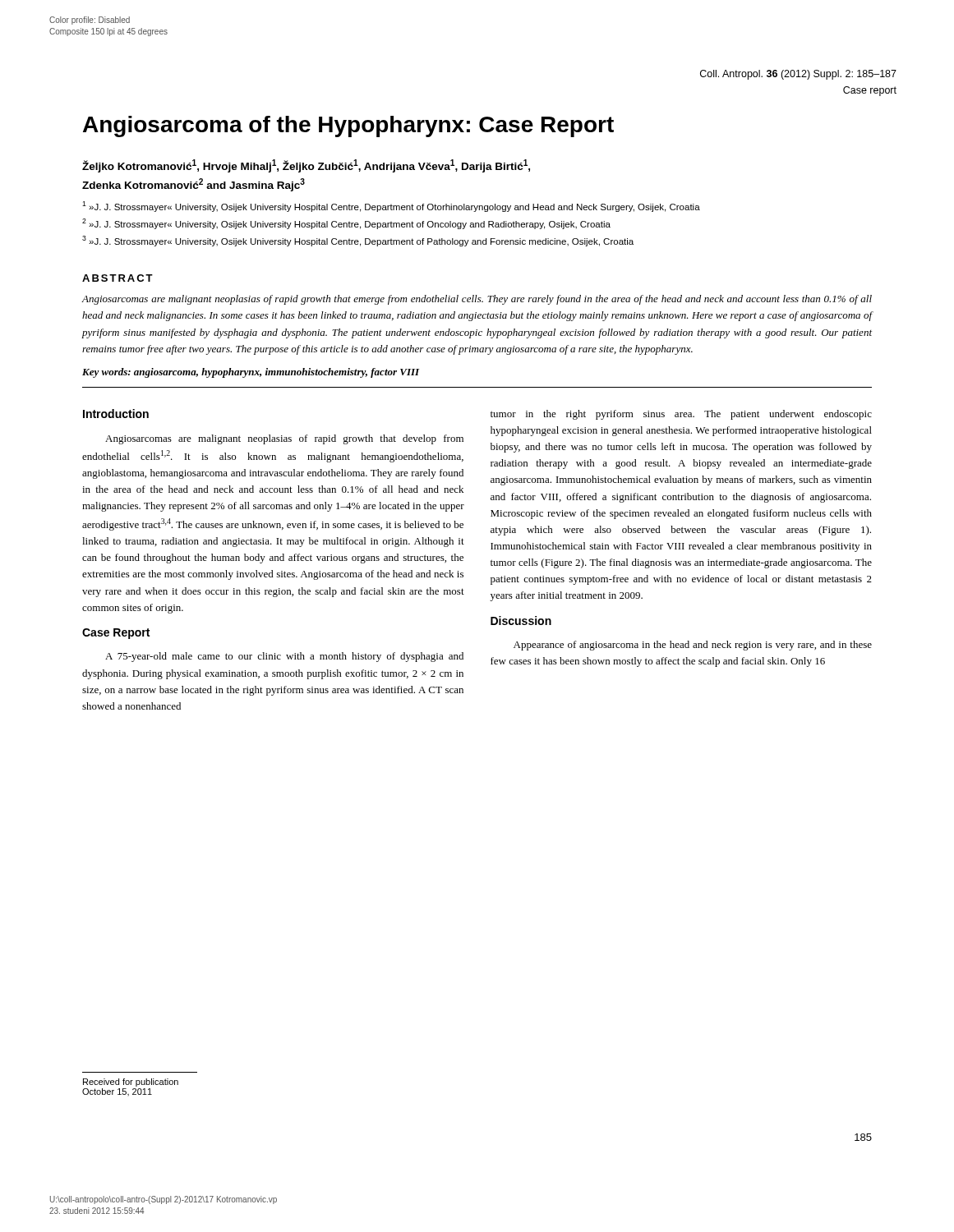The height and width of the screenshot is (1232, 954).
Task: Find the title containing "Angiosarcoma of the Hypopharynx:"
Action: [477, 125]
